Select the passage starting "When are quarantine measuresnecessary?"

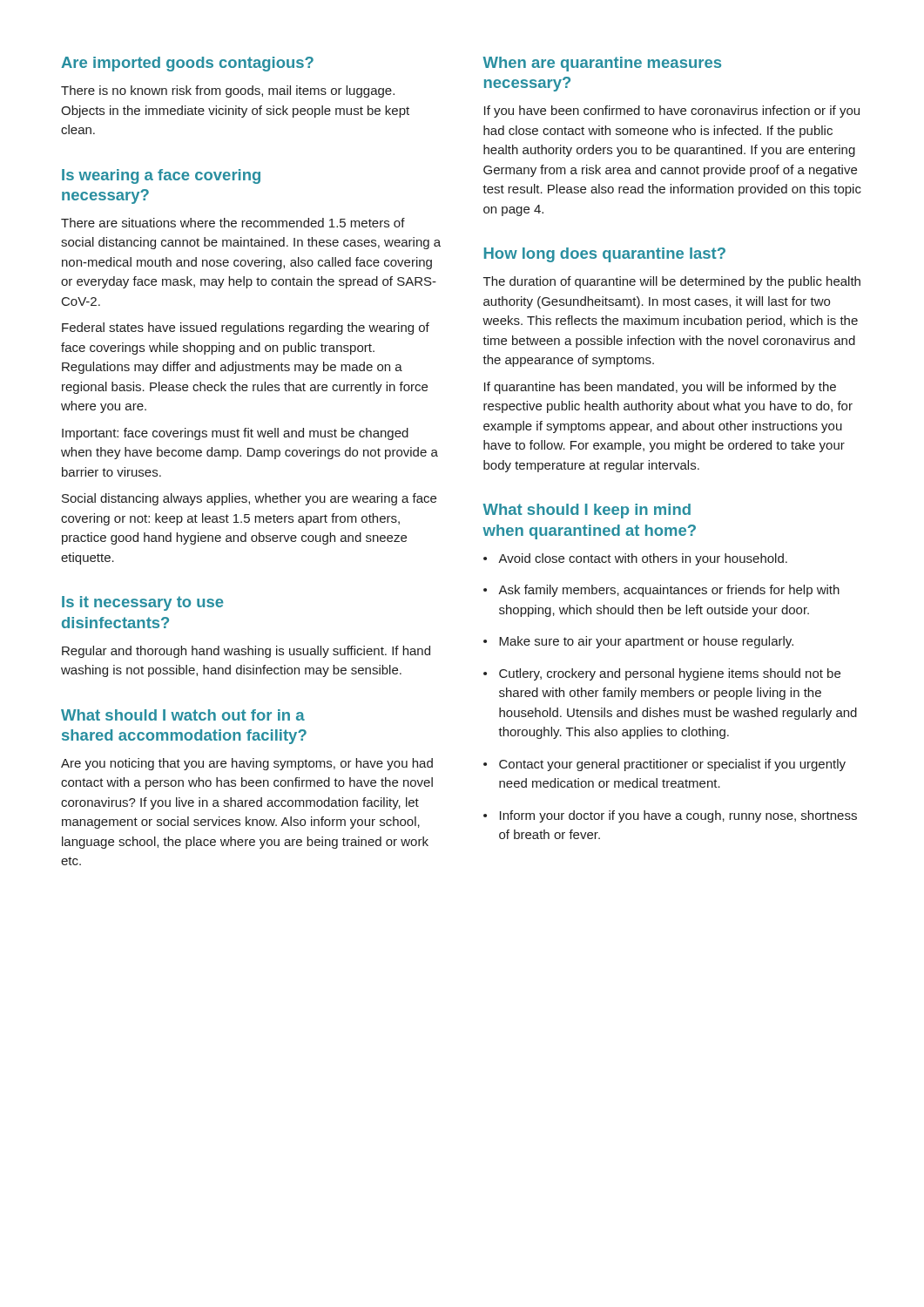coord(602,72)
